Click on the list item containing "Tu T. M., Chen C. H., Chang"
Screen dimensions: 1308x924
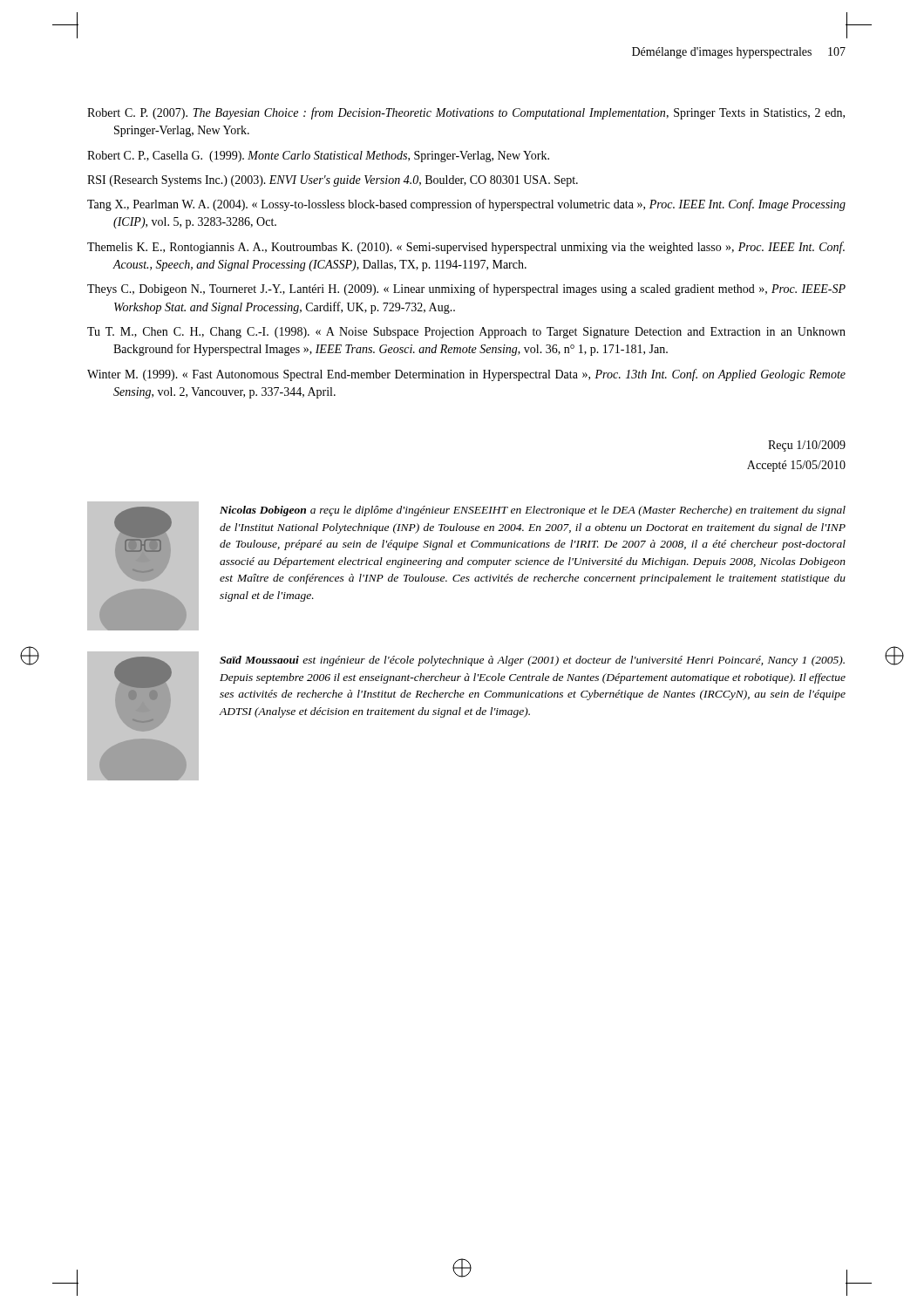(466, 341)
